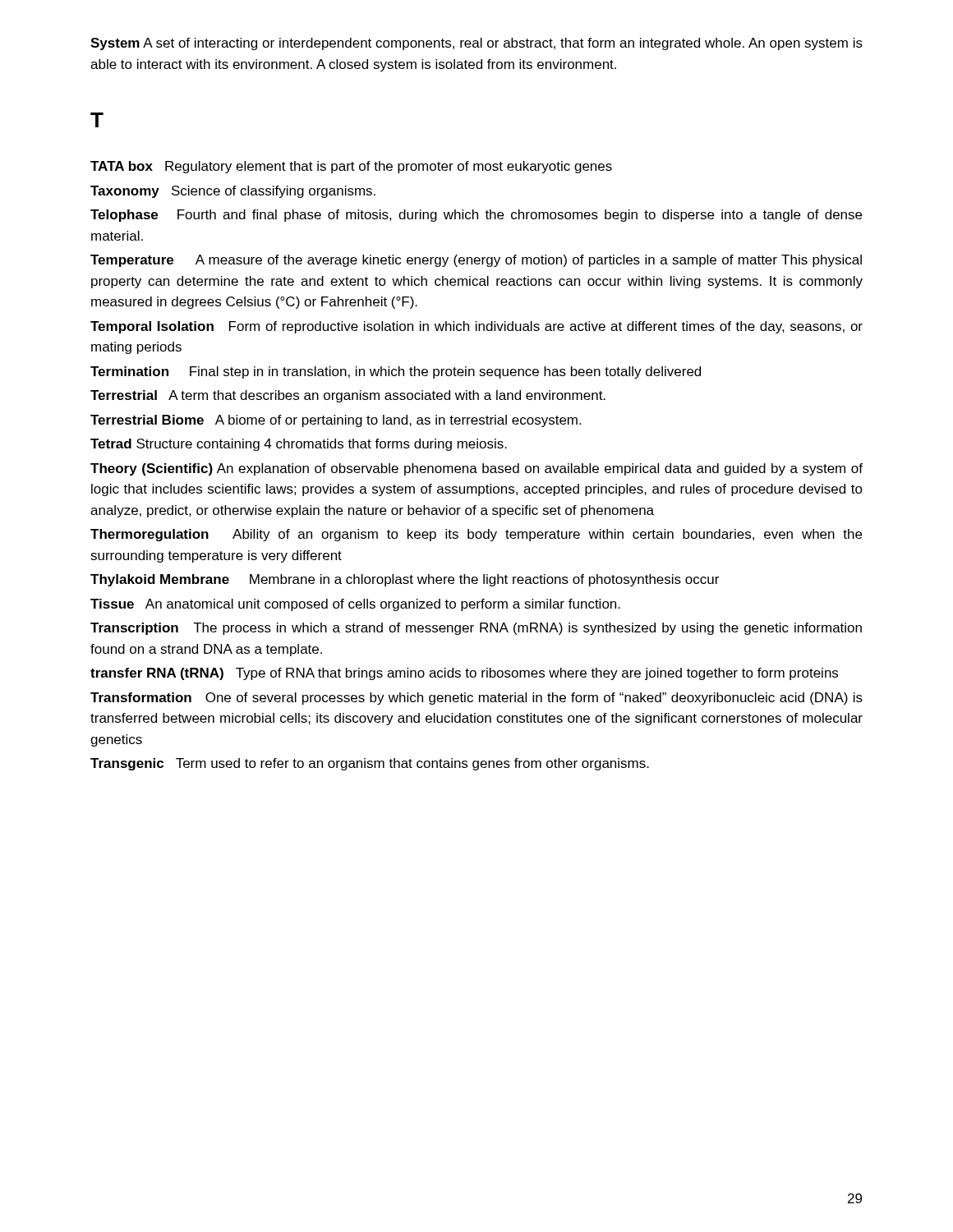Locate the list item containing "Theory (Scientific) An explanation"
This screenshot has width=953, height=1232.
pyautogui.click(x=476, y=489)
